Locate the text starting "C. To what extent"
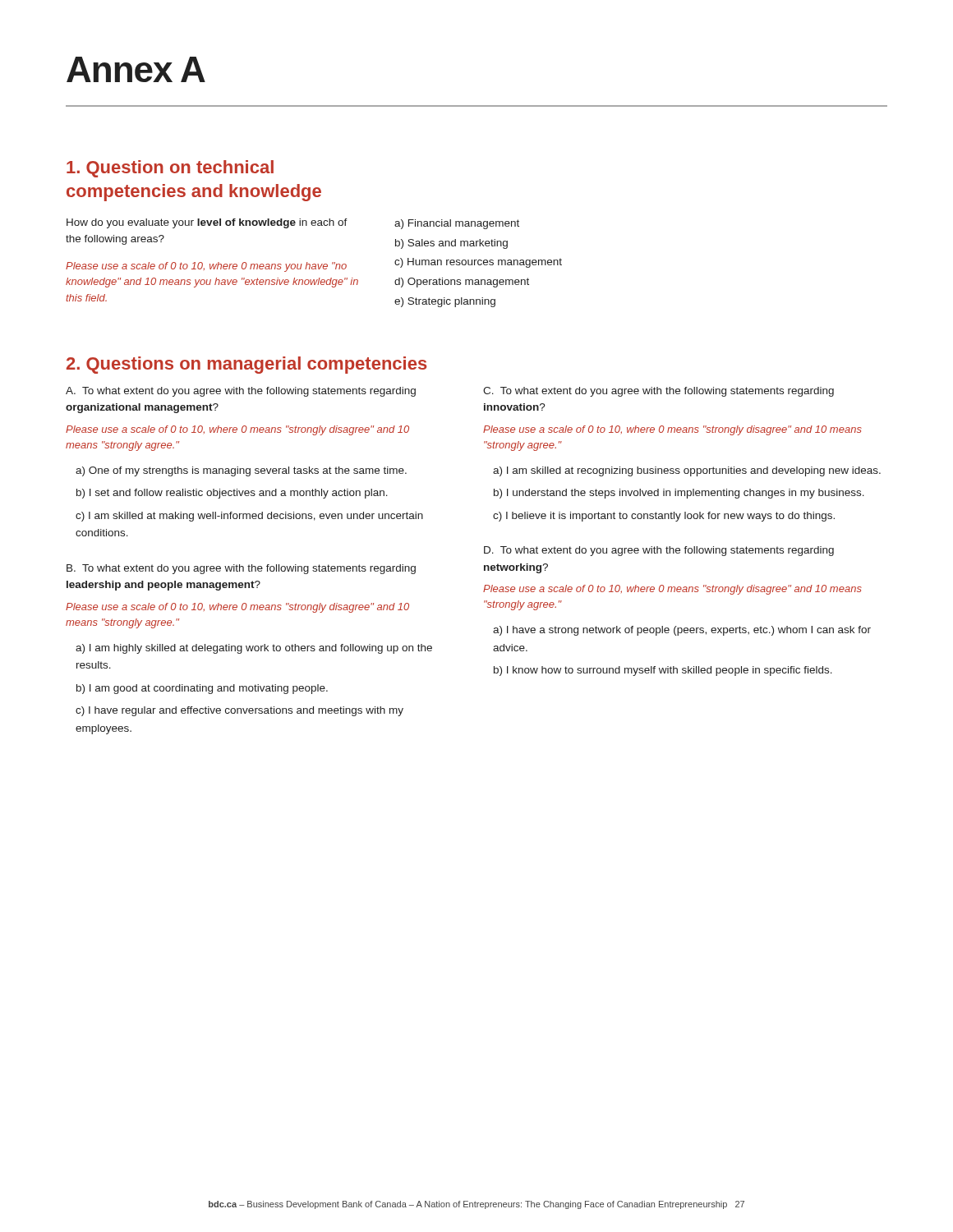The height and width of the screenshot is (1232, 953). coord(659,399)
